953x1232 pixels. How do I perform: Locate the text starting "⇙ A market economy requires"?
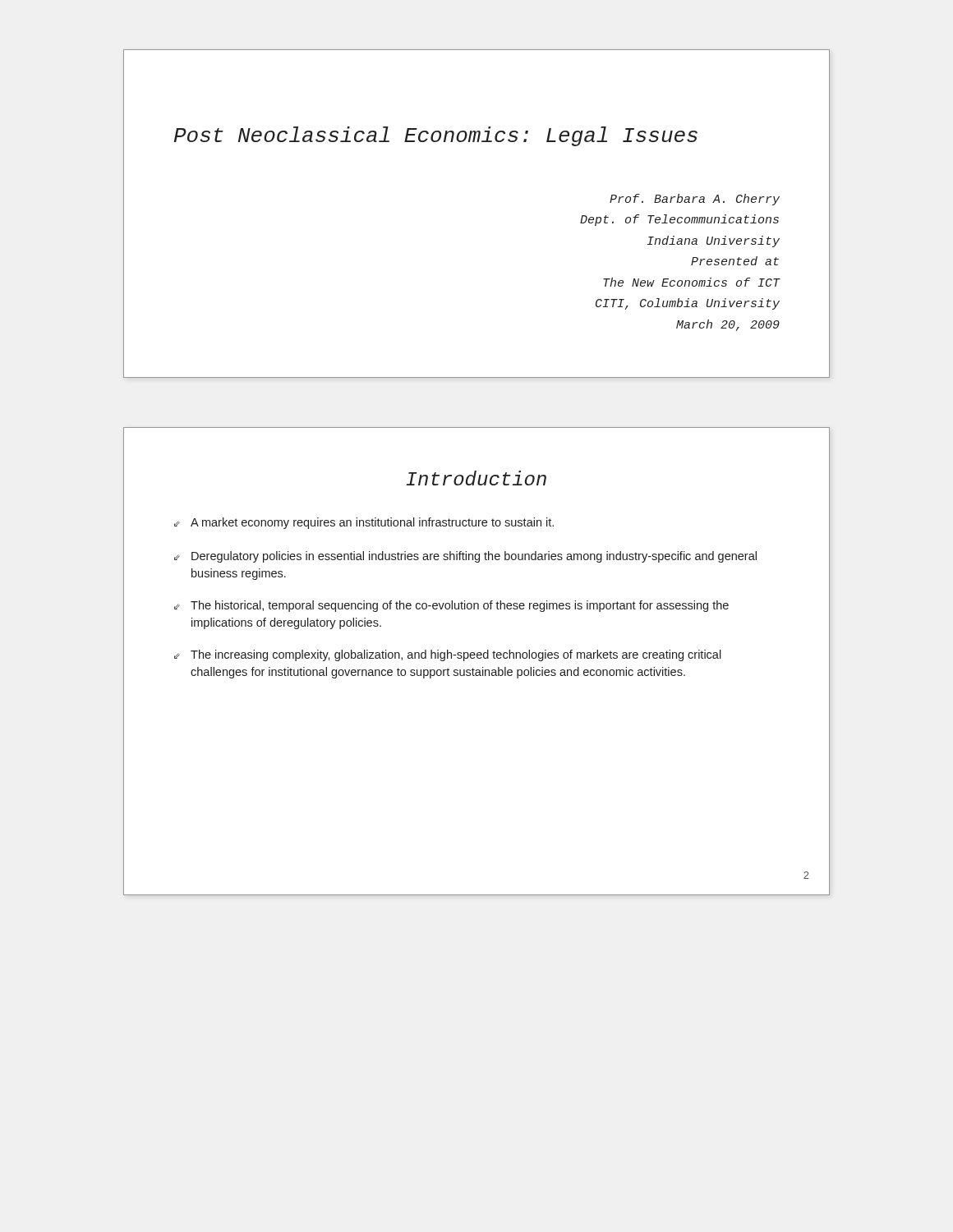click(x=476, y=523)
